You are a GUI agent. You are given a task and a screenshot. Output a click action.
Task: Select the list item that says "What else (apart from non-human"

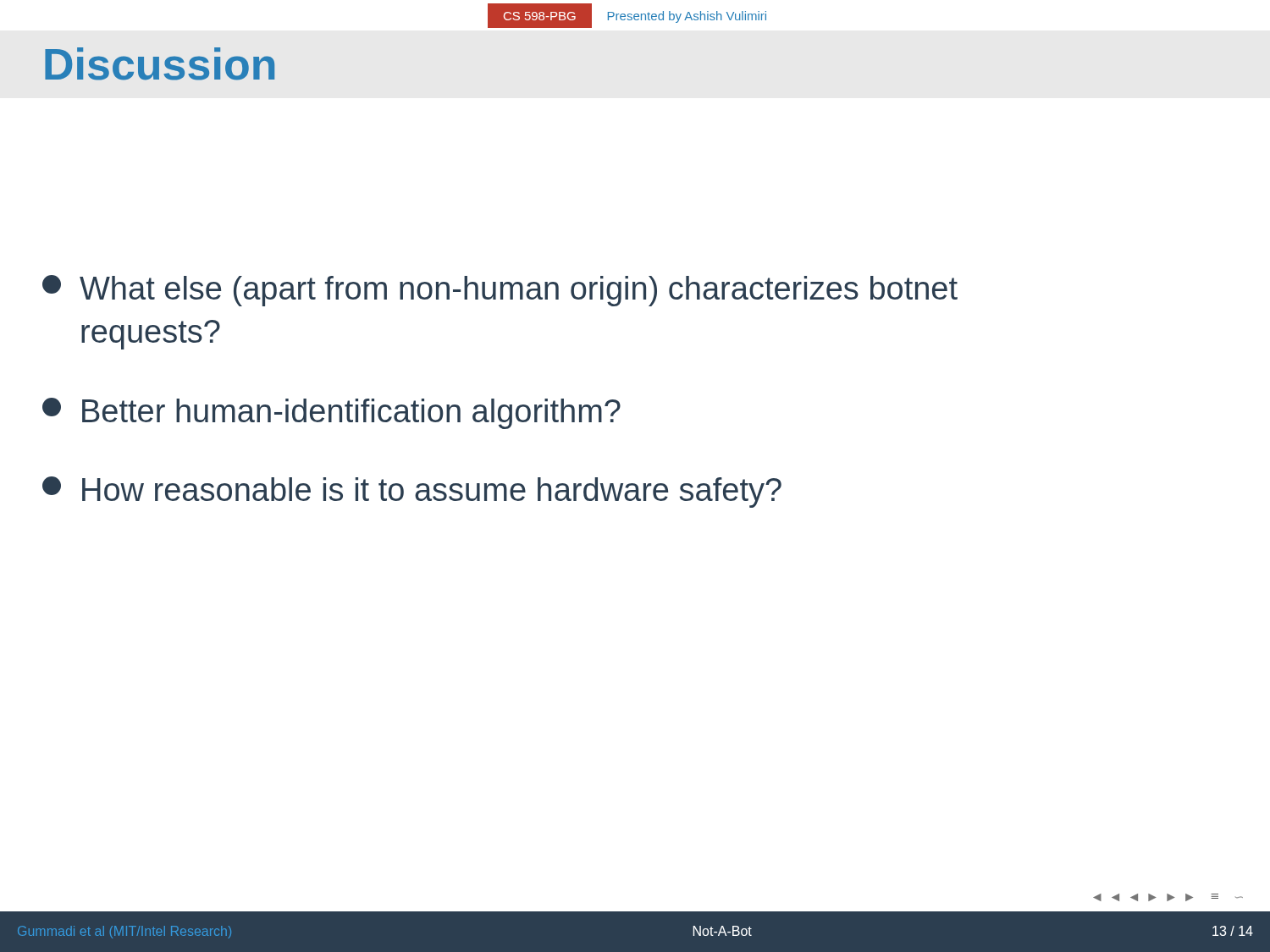click(x=500, y=311)
